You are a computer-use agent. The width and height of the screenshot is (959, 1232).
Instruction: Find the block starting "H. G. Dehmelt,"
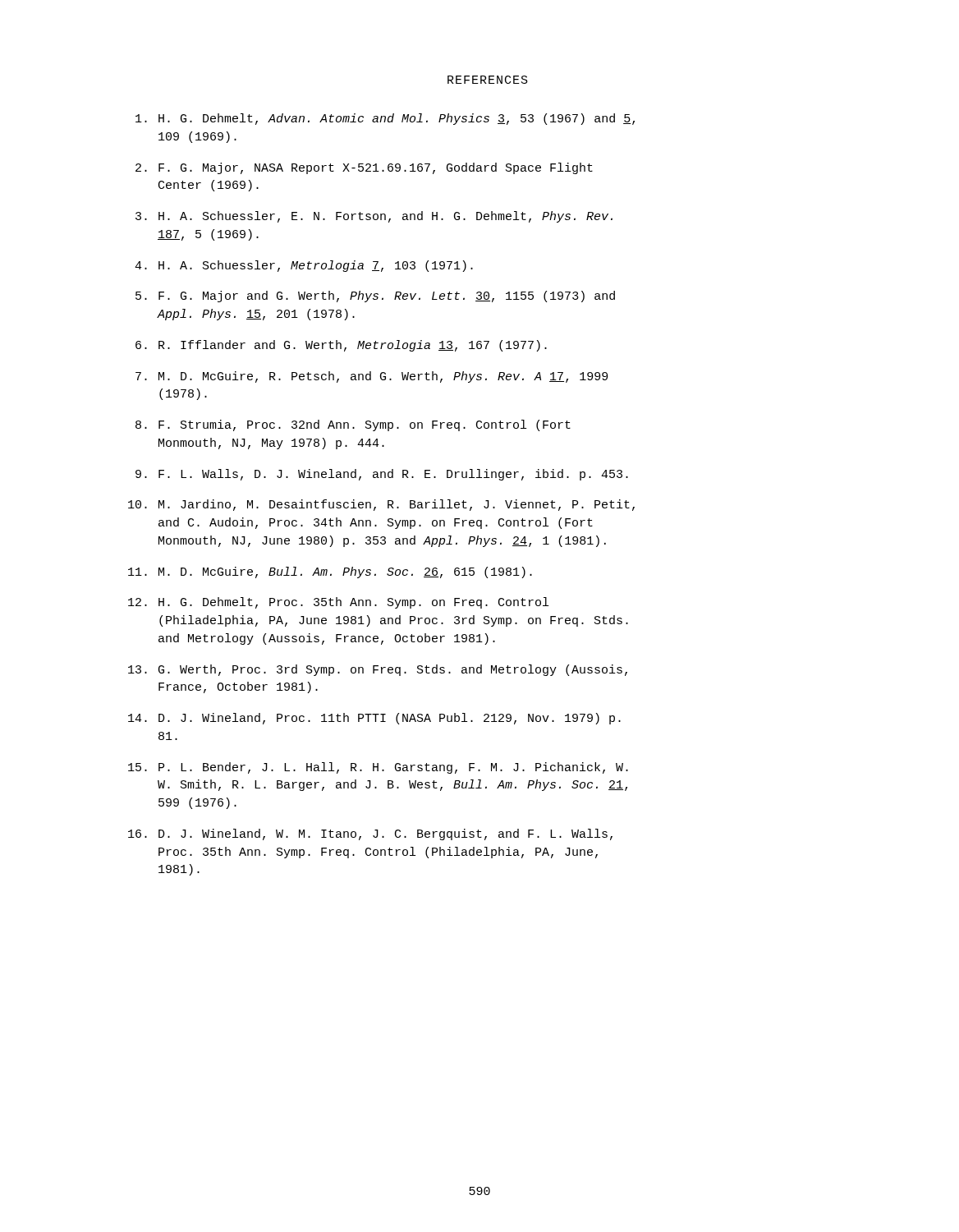point(488,129)
